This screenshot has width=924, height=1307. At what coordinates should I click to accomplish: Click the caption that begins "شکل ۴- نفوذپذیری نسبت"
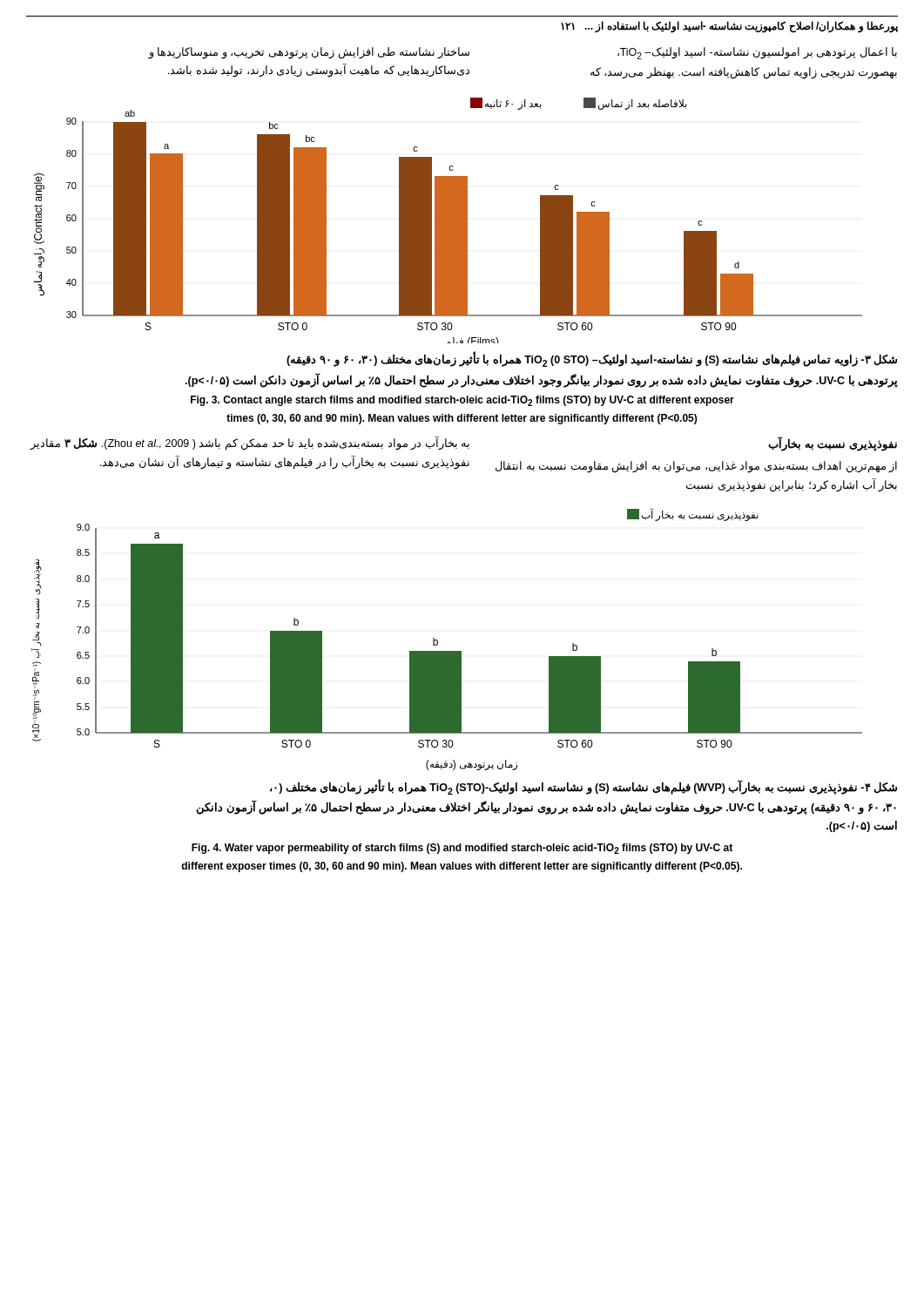[x=547, y=807]
